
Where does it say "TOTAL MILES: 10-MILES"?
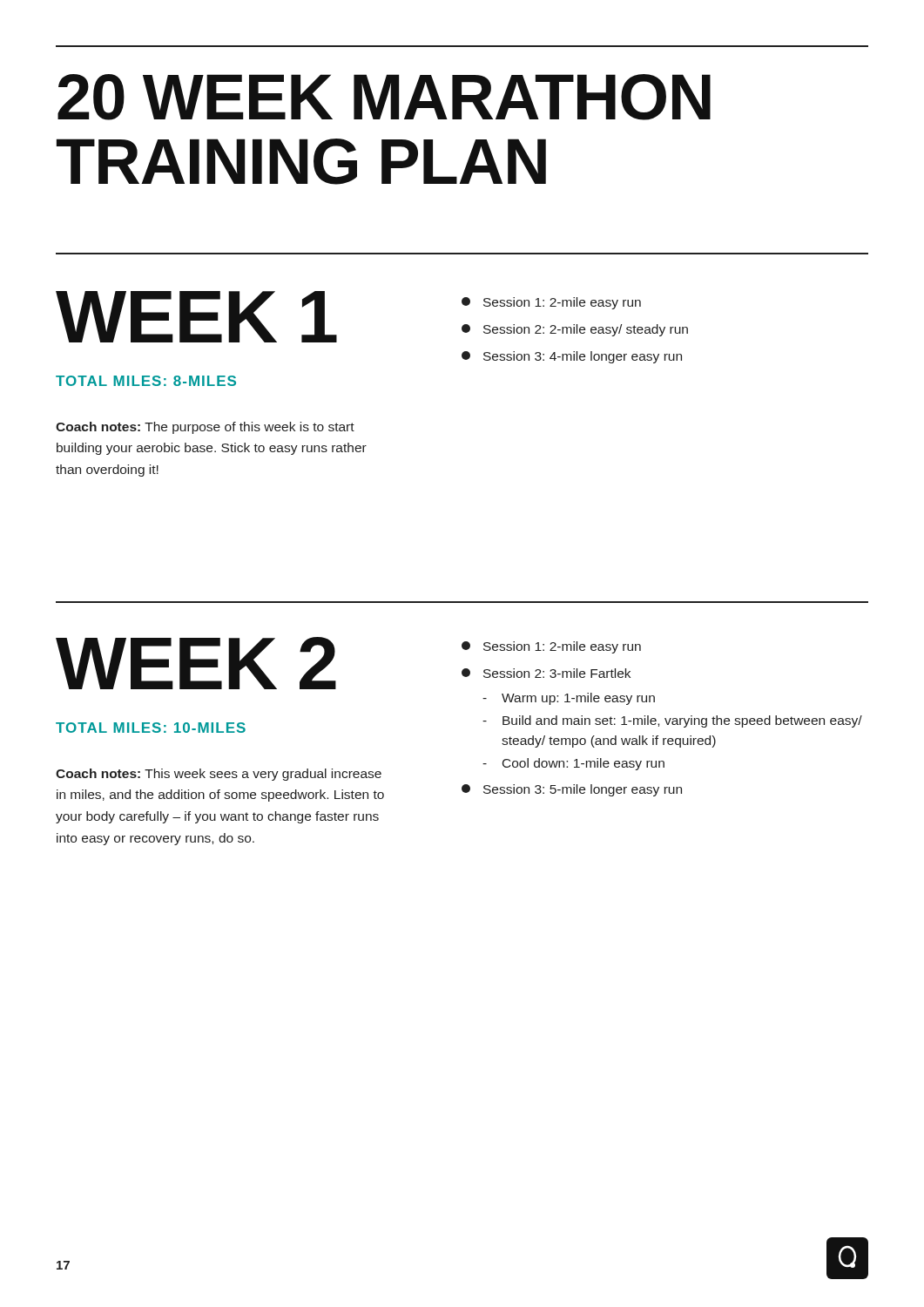(x=151, y=728)
